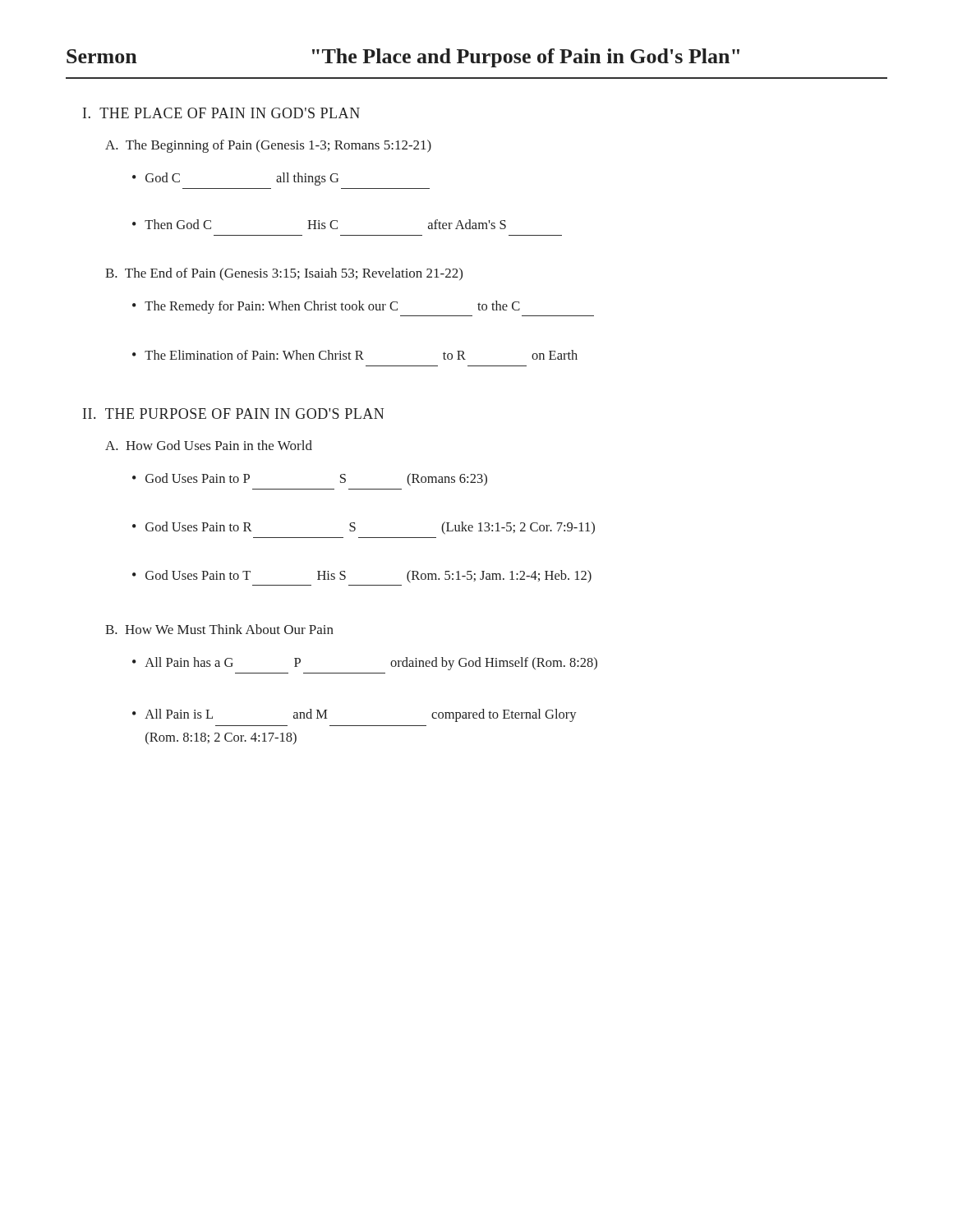The height and width of the screenshot is (1232, 953).
Task: Locate the element starting "• God Uses Pain to T"
Action: click(x=362, y=576)
